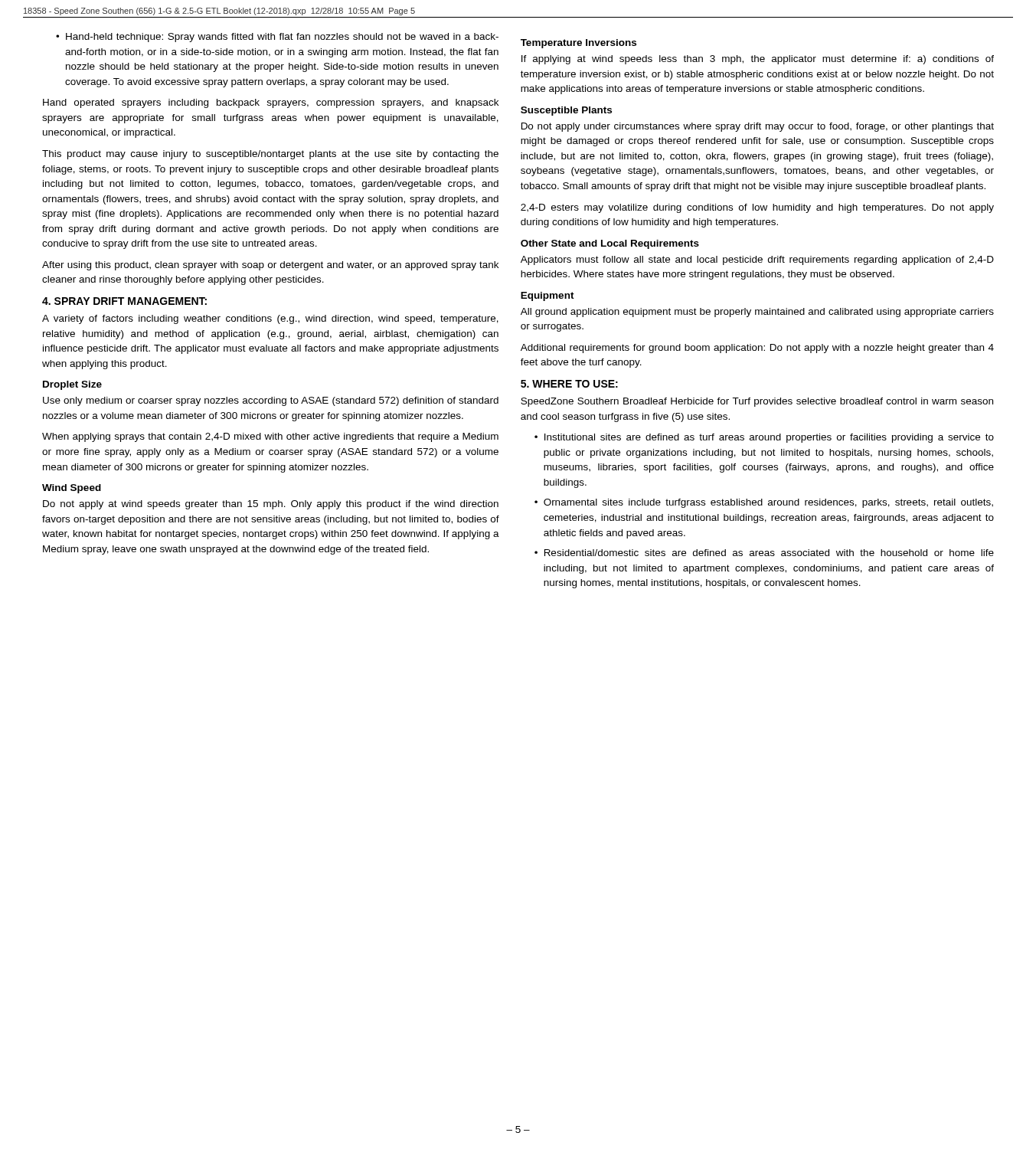Viewport: 1036px width, 1149px height.
Task: Locate the block of text that opens with "Institutional sites are defined as"
Action: [x=769, y=460]
